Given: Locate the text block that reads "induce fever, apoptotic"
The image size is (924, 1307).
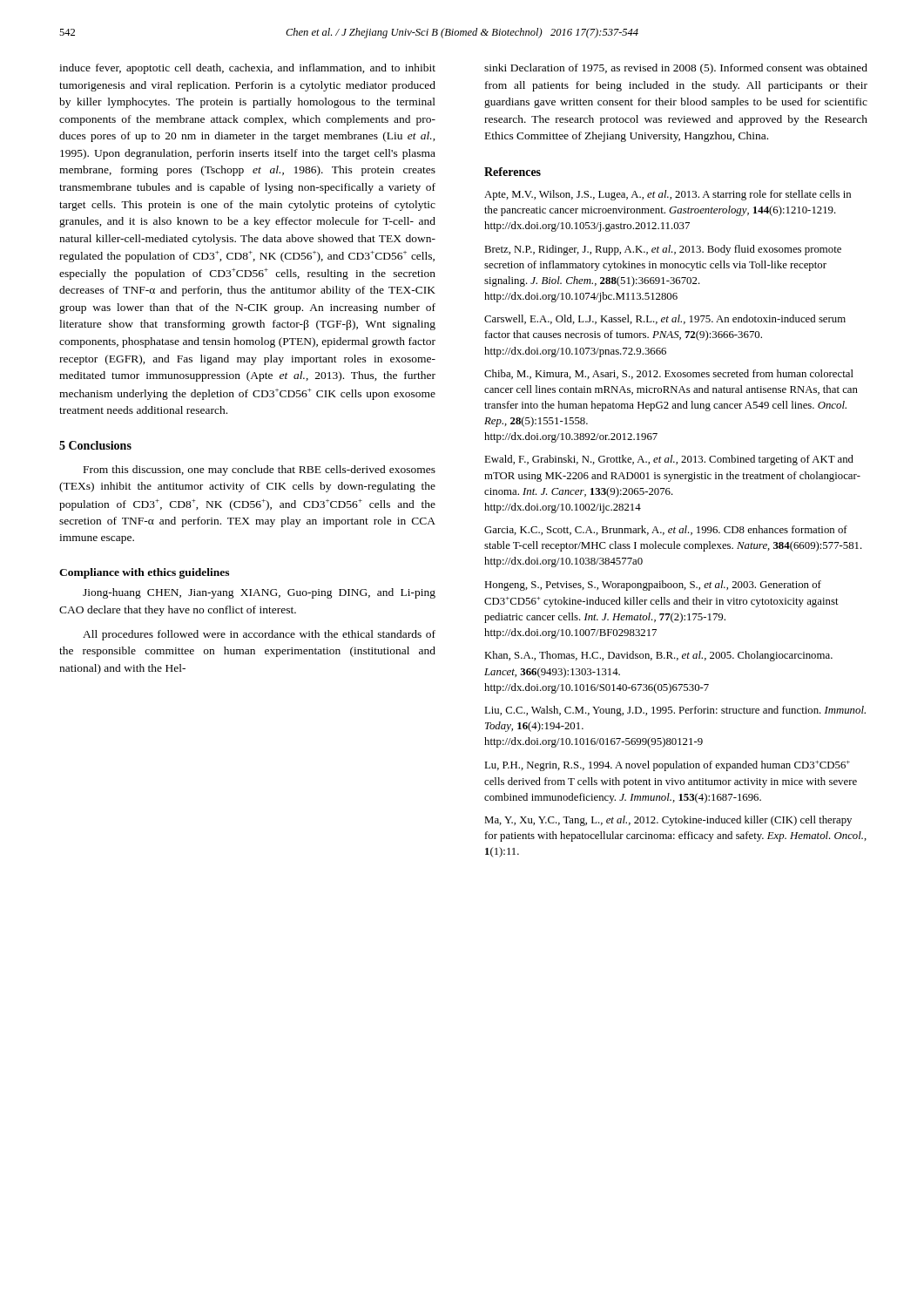Looking at the screenshot, I should pos(247,239).
